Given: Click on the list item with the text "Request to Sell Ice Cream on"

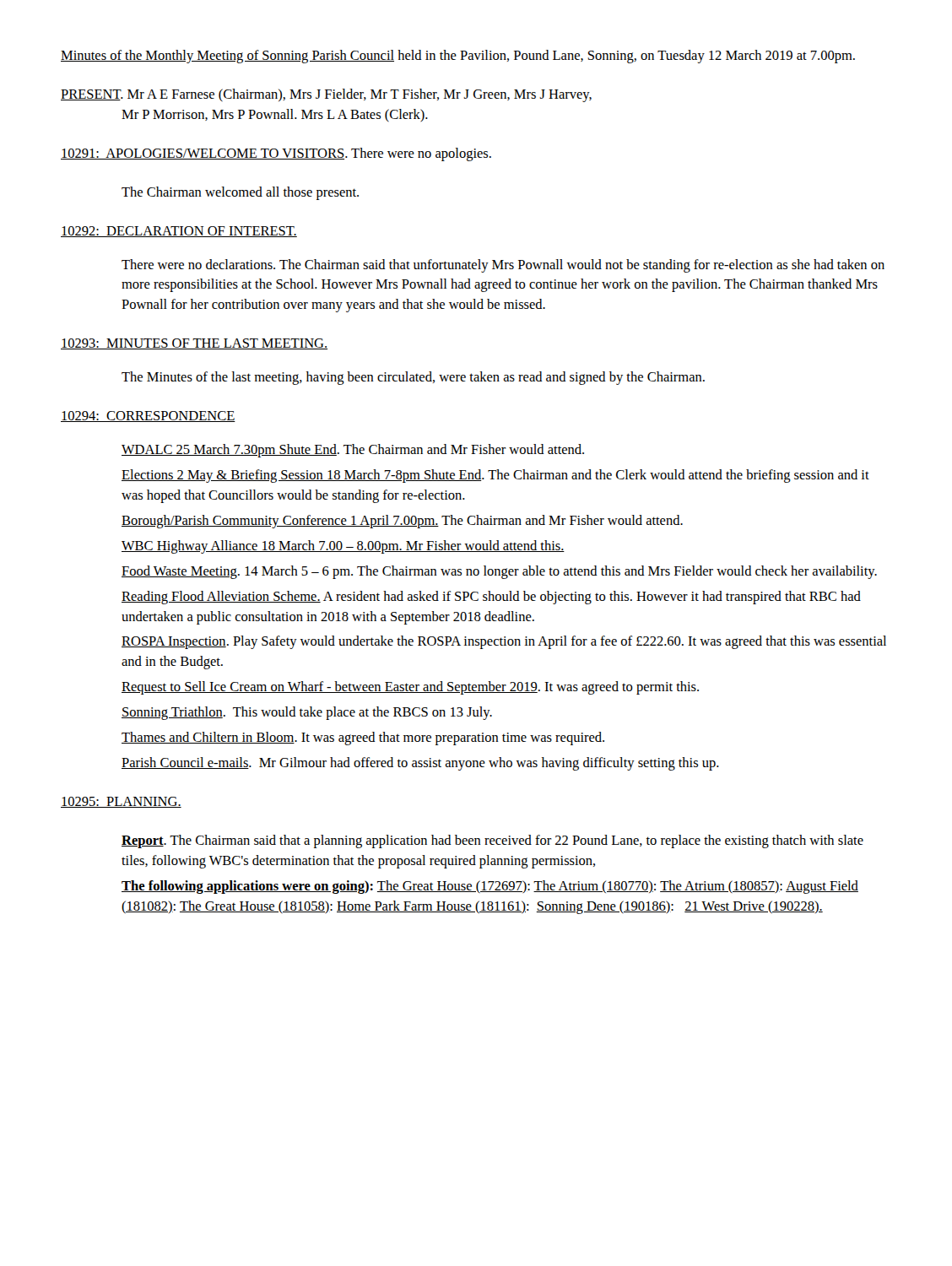Looking at the screenshot, I should [x=506, y=687].
